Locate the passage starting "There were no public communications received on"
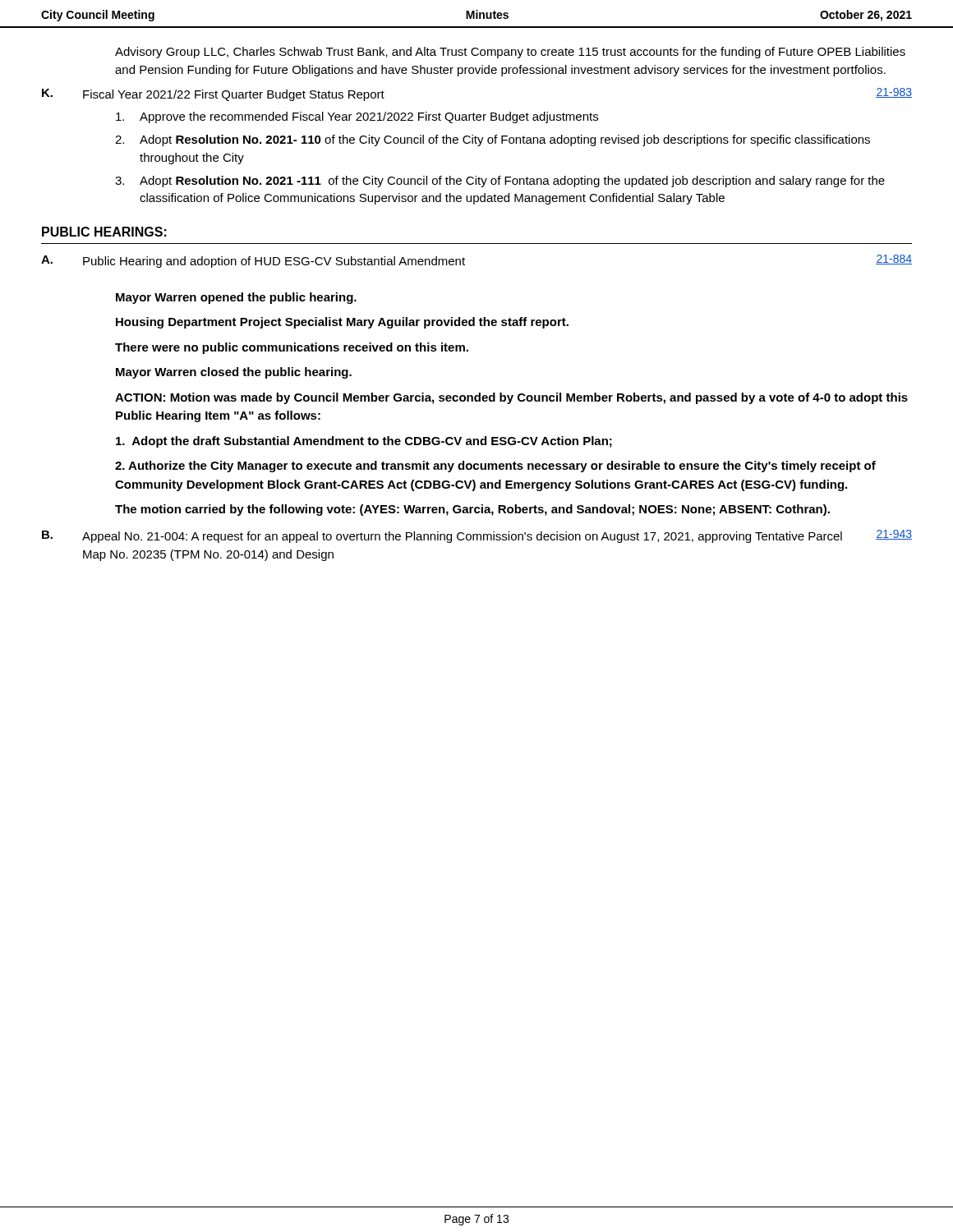 click(292, 347)
